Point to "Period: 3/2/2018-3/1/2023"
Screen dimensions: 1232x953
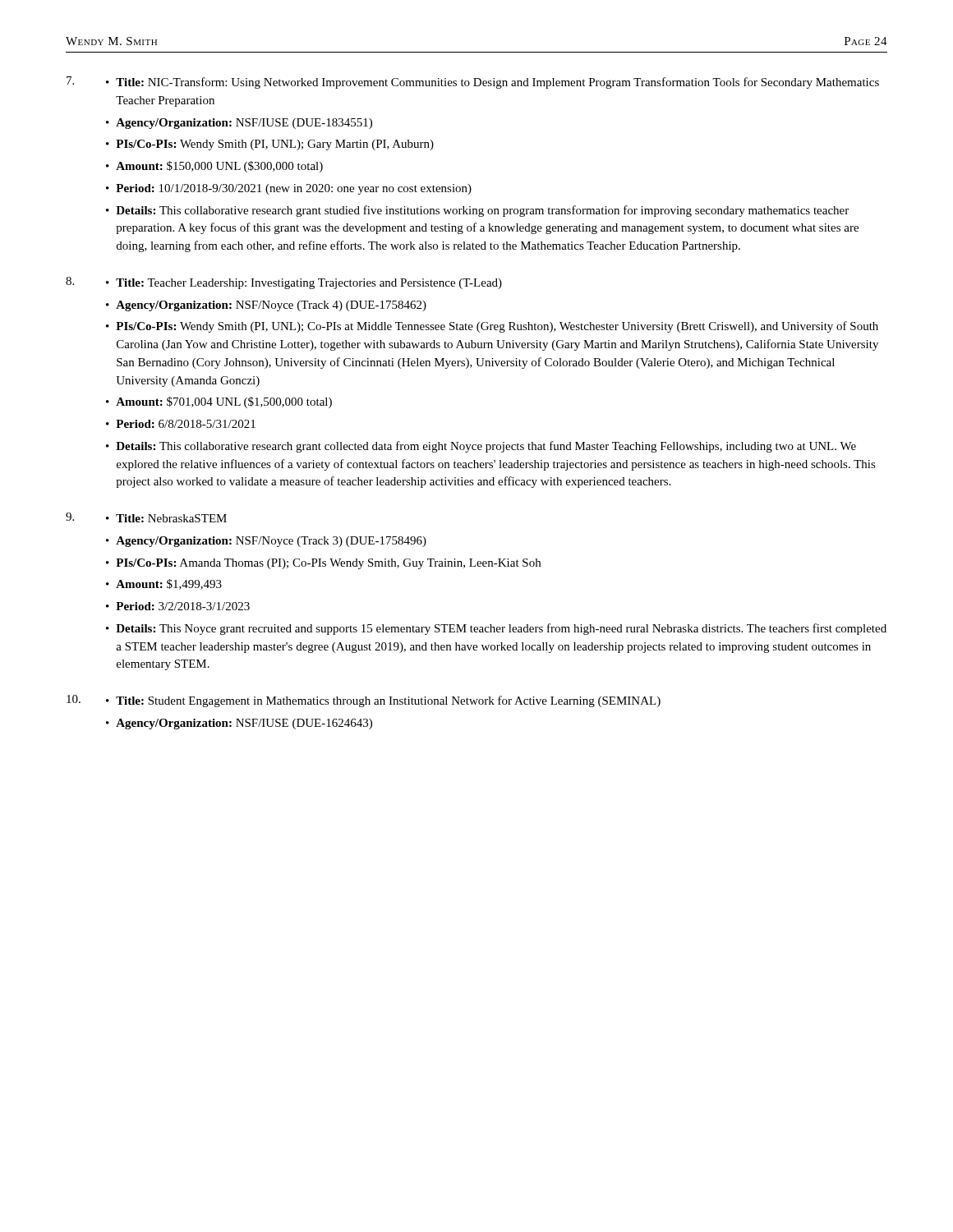click(x=178, y=606)
